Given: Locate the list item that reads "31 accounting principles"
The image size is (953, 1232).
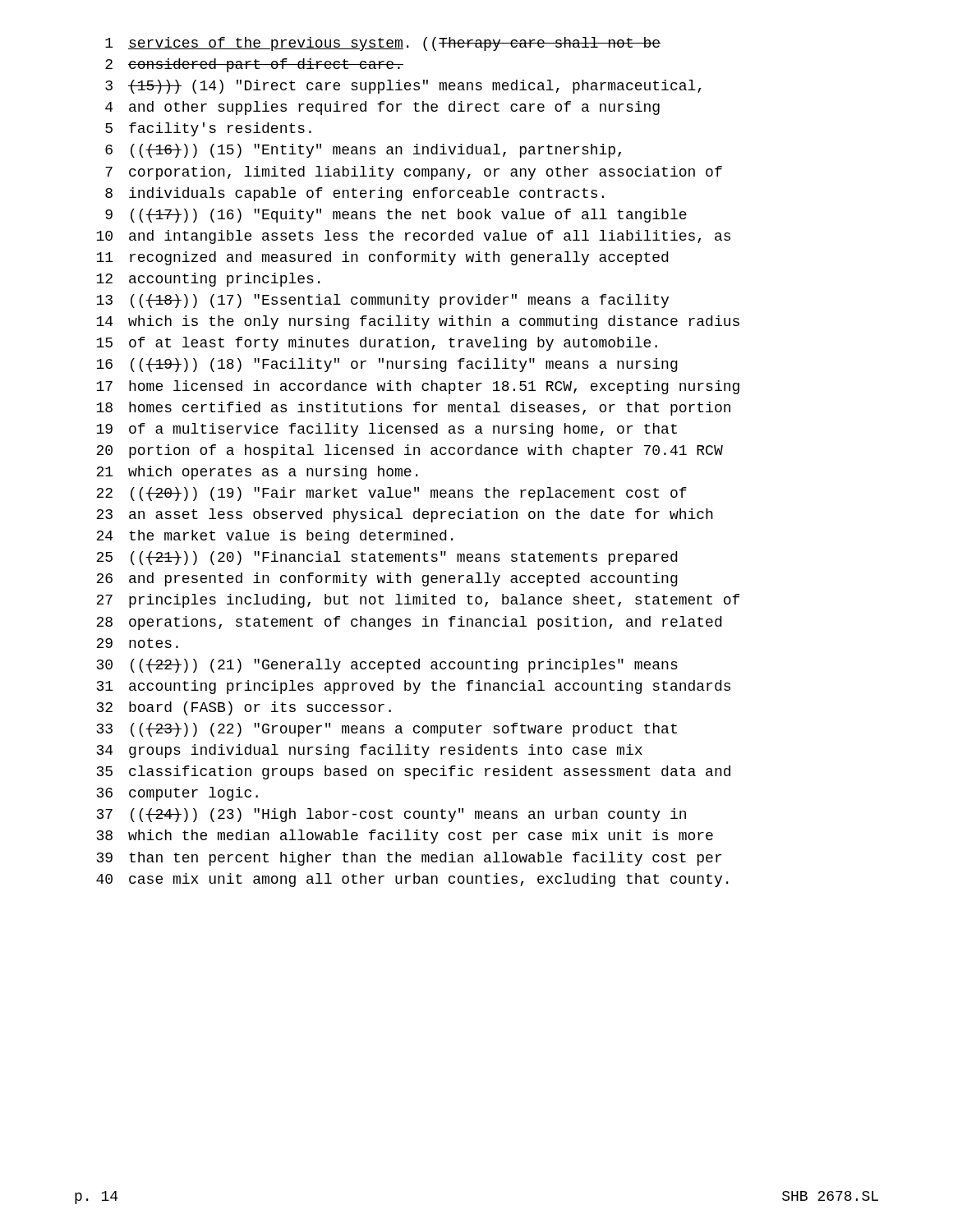Looking at the screenshot, I should pyautogui.click(x=476, y=686).
